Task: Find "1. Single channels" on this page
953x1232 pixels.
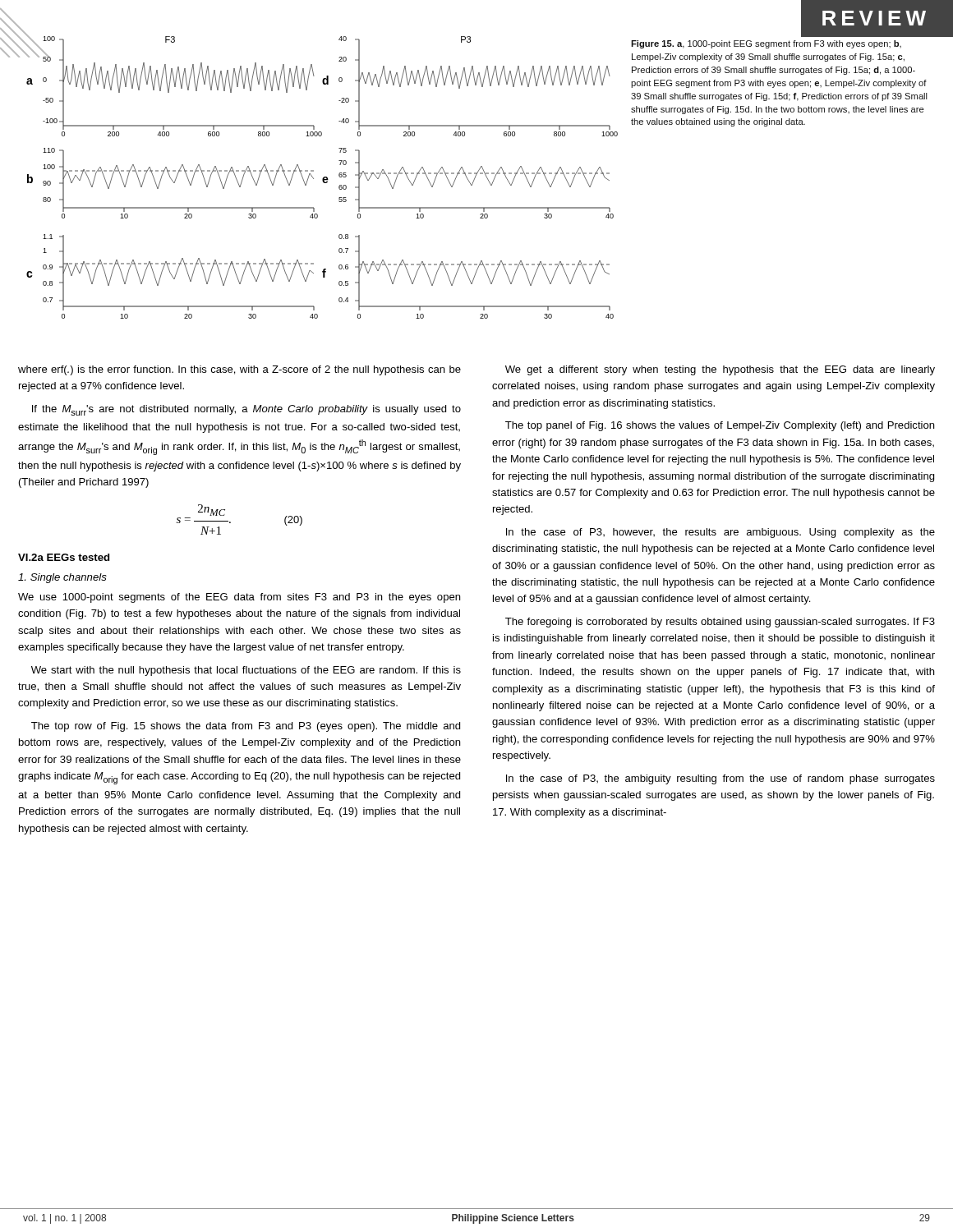Action: 62,577
